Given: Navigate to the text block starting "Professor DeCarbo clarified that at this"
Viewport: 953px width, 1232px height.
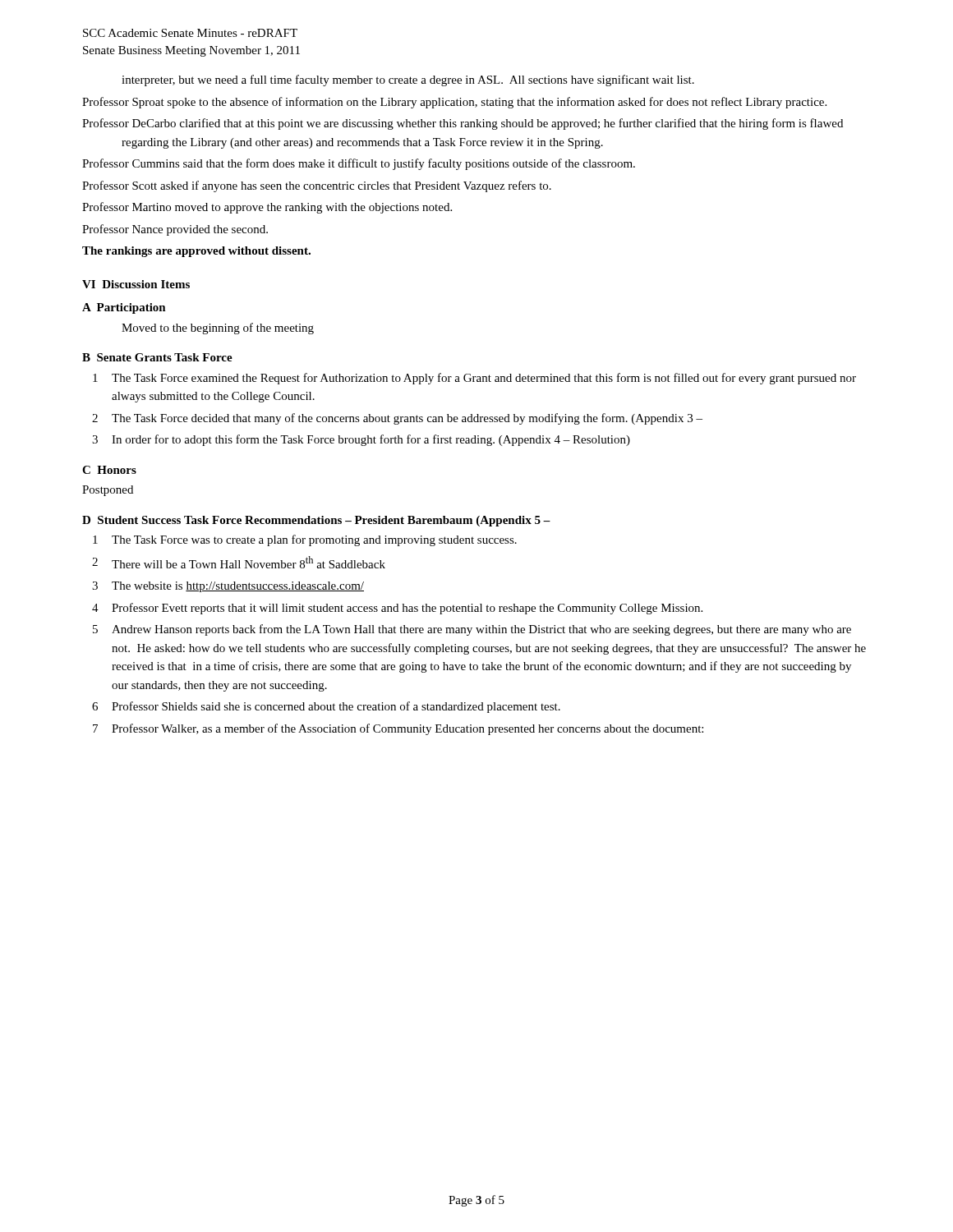Looking at the screenshot, I should (463, 132).
